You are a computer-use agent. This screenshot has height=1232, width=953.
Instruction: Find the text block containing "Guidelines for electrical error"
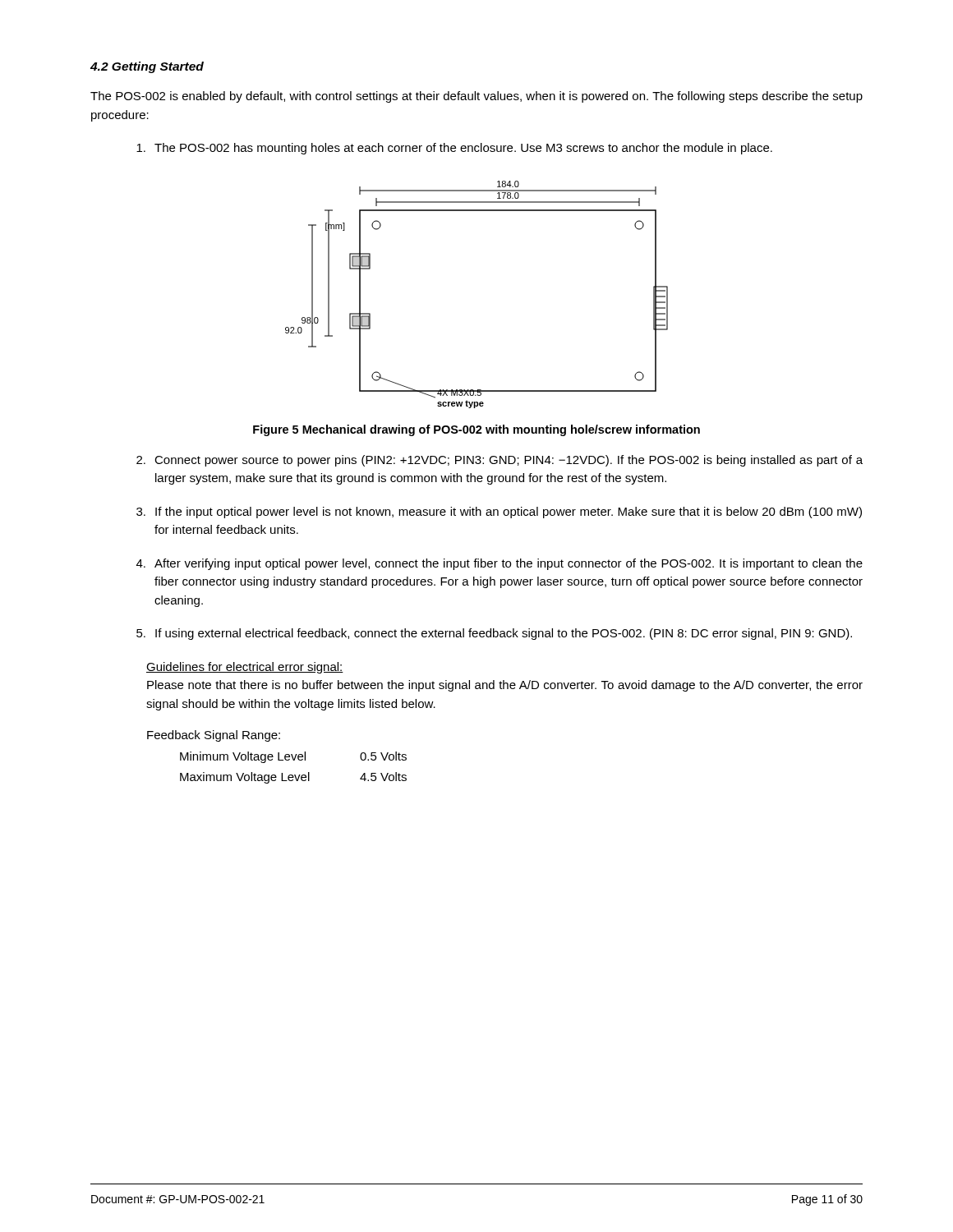pos(504,685)
